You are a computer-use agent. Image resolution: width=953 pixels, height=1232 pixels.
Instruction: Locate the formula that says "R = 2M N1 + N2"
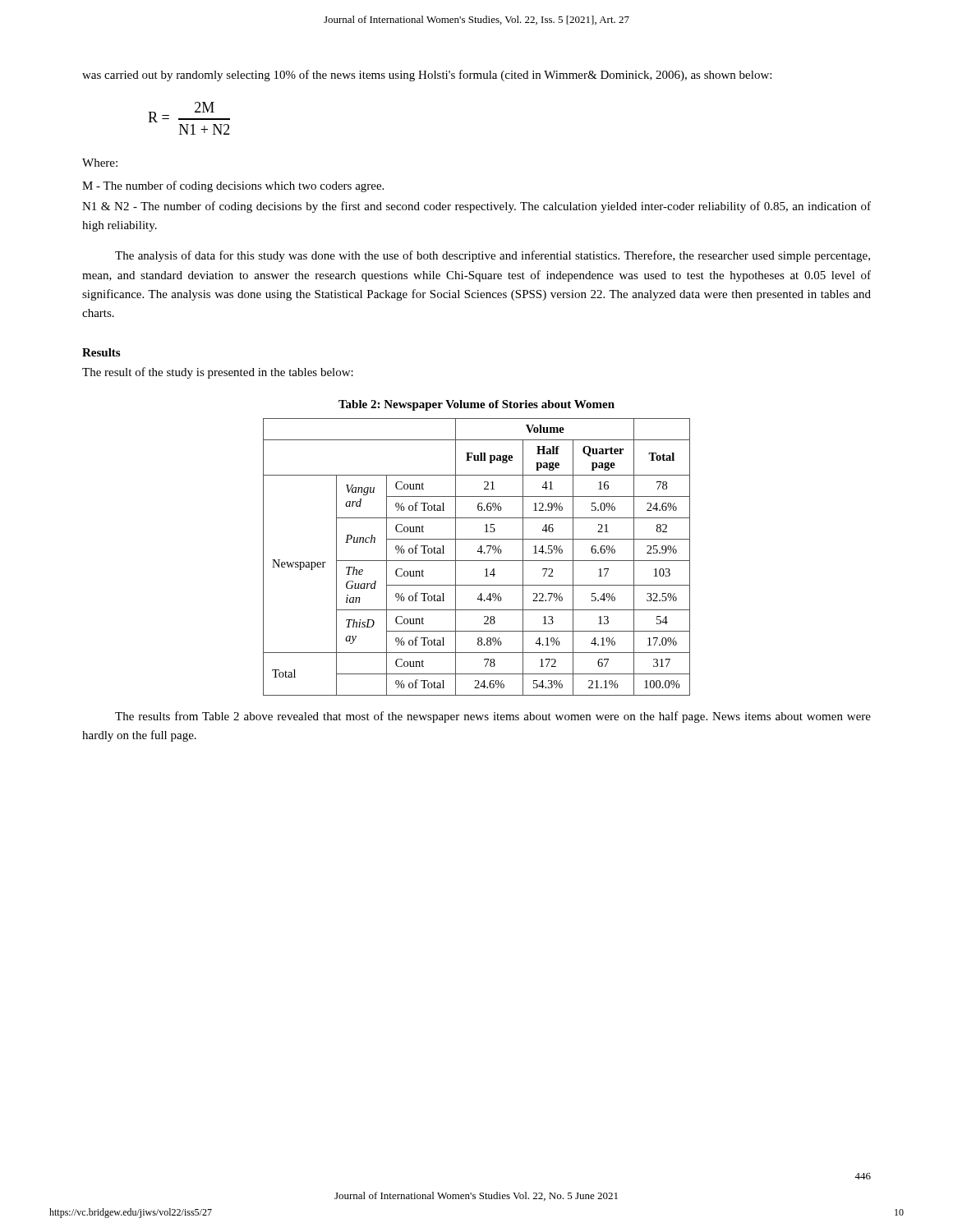pyautogui.click(x=189, y=119)
